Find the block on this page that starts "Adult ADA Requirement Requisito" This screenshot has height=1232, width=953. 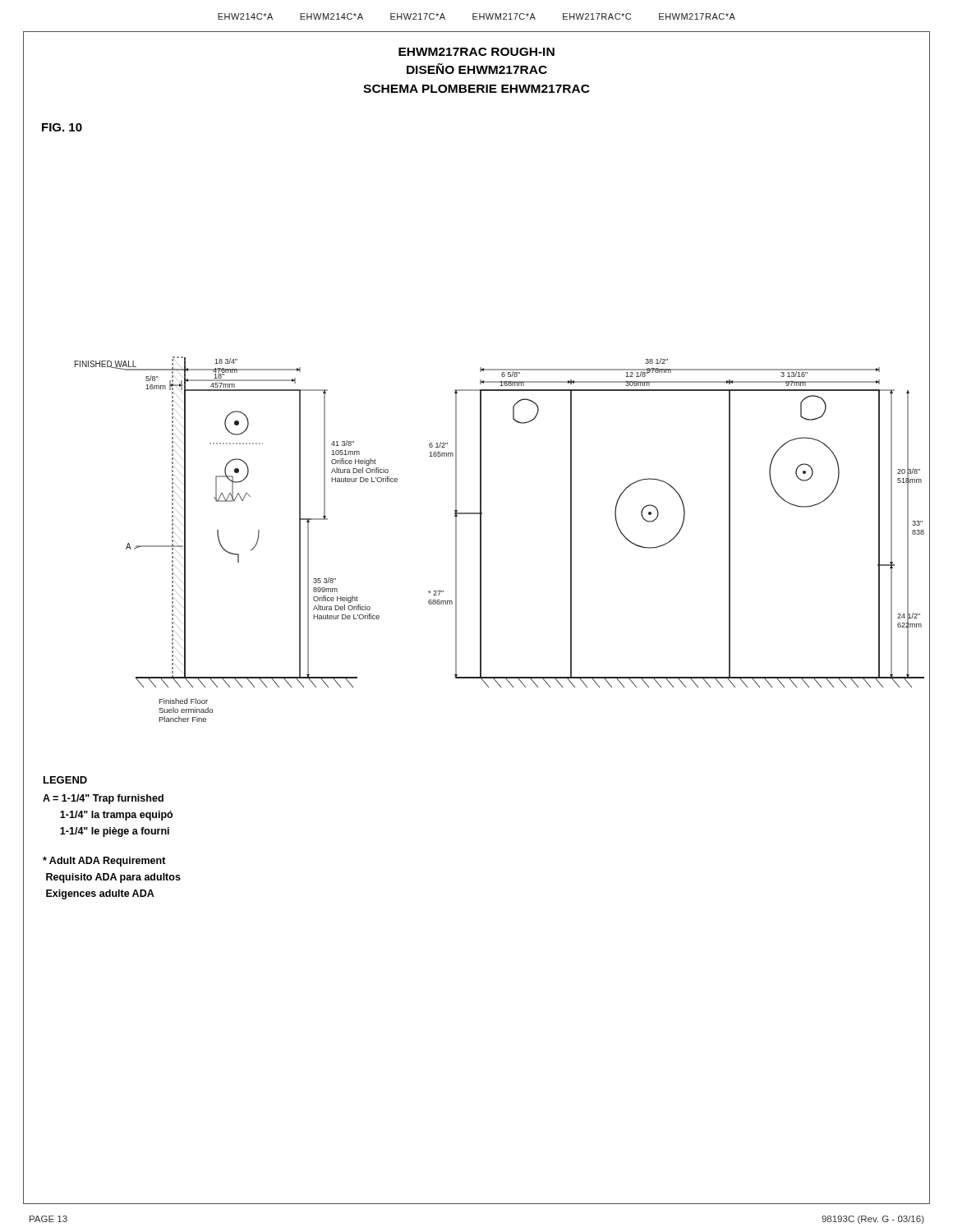[112, 877]
